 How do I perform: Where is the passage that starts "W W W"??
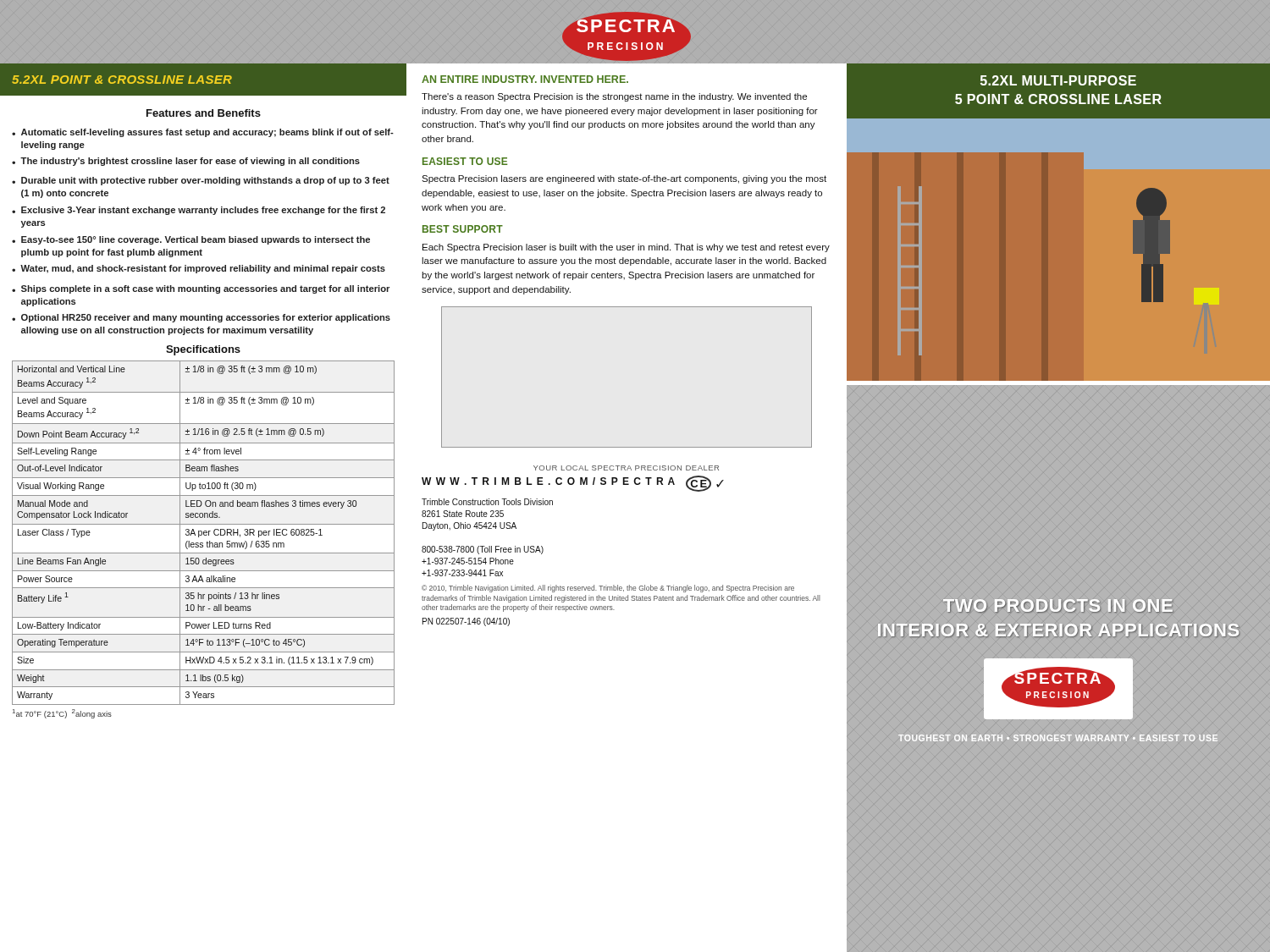(549, 482)
